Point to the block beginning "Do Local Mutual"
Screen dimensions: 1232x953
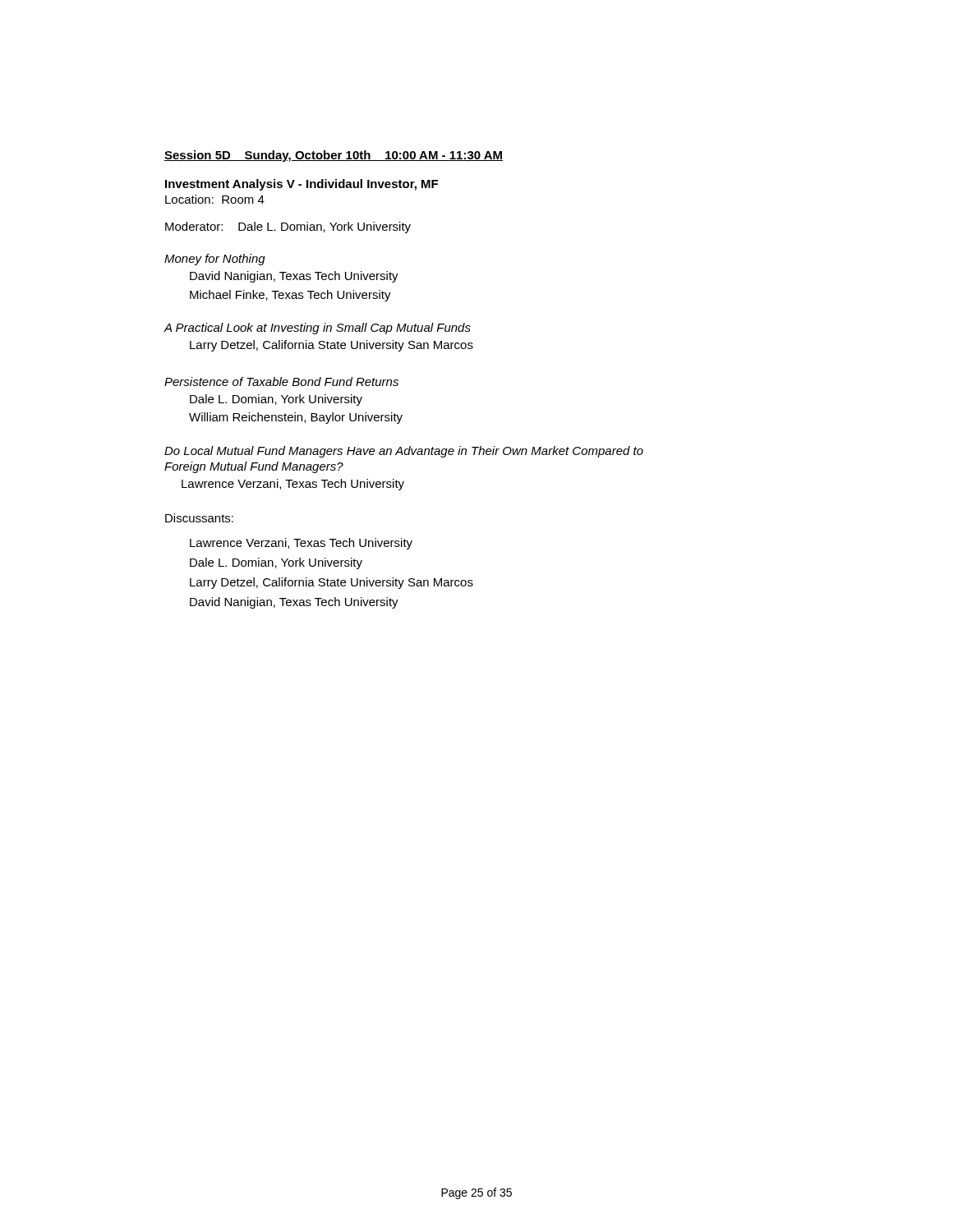(404, 452)
